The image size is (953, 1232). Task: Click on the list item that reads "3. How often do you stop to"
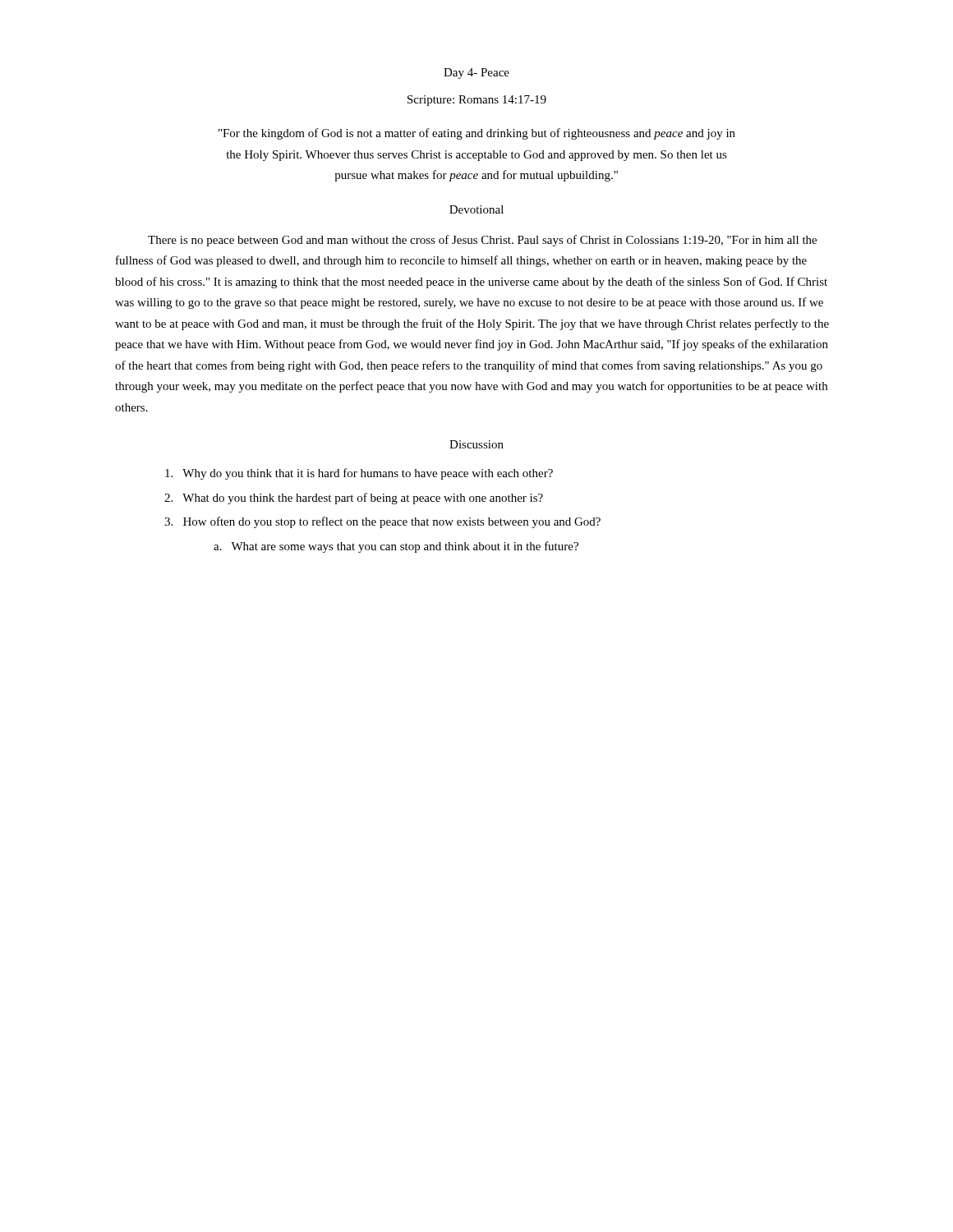pos(383,522)
